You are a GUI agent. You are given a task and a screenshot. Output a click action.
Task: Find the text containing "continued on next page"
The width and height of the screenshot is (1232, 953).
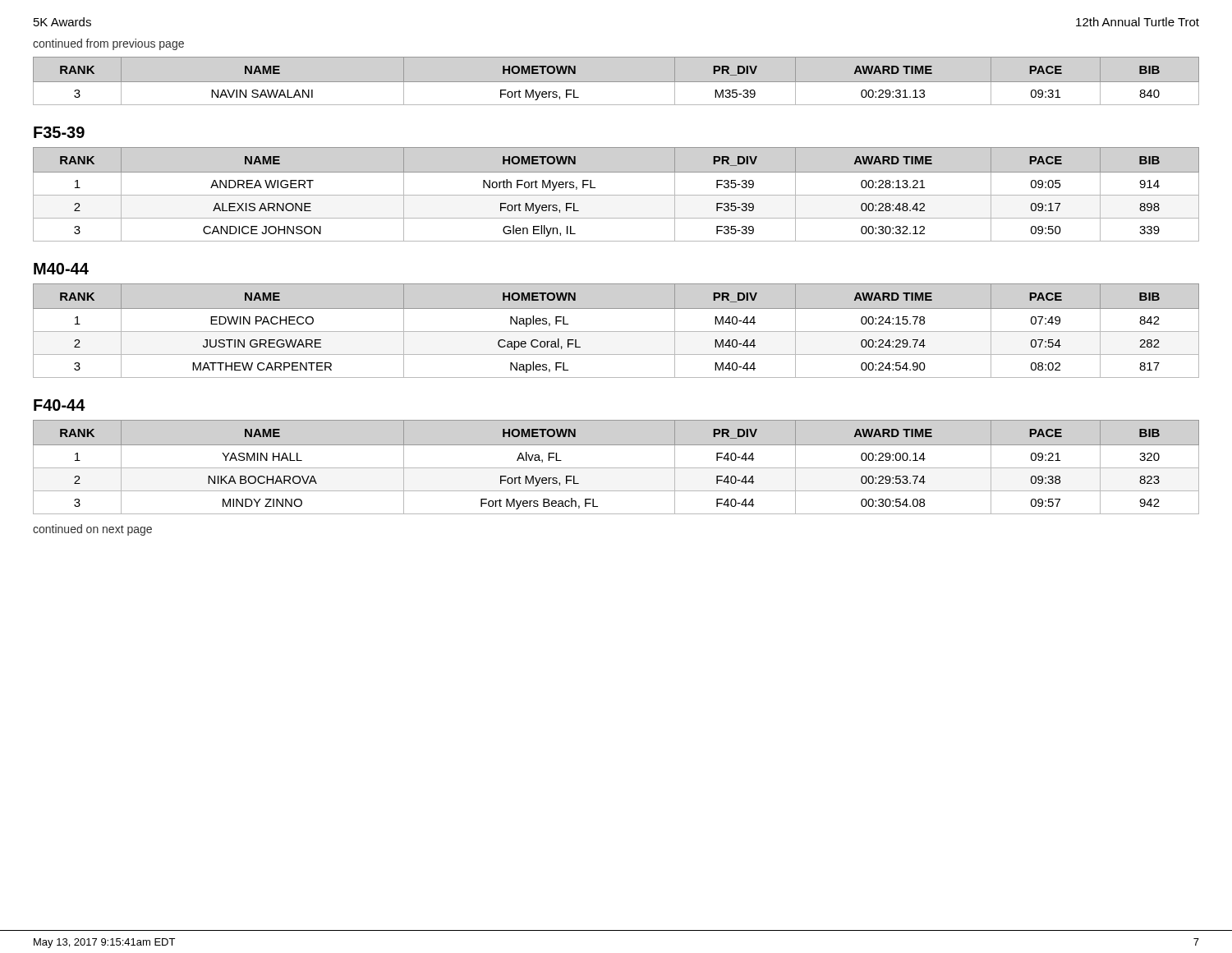pyautogui.click(x=93, y=529)
